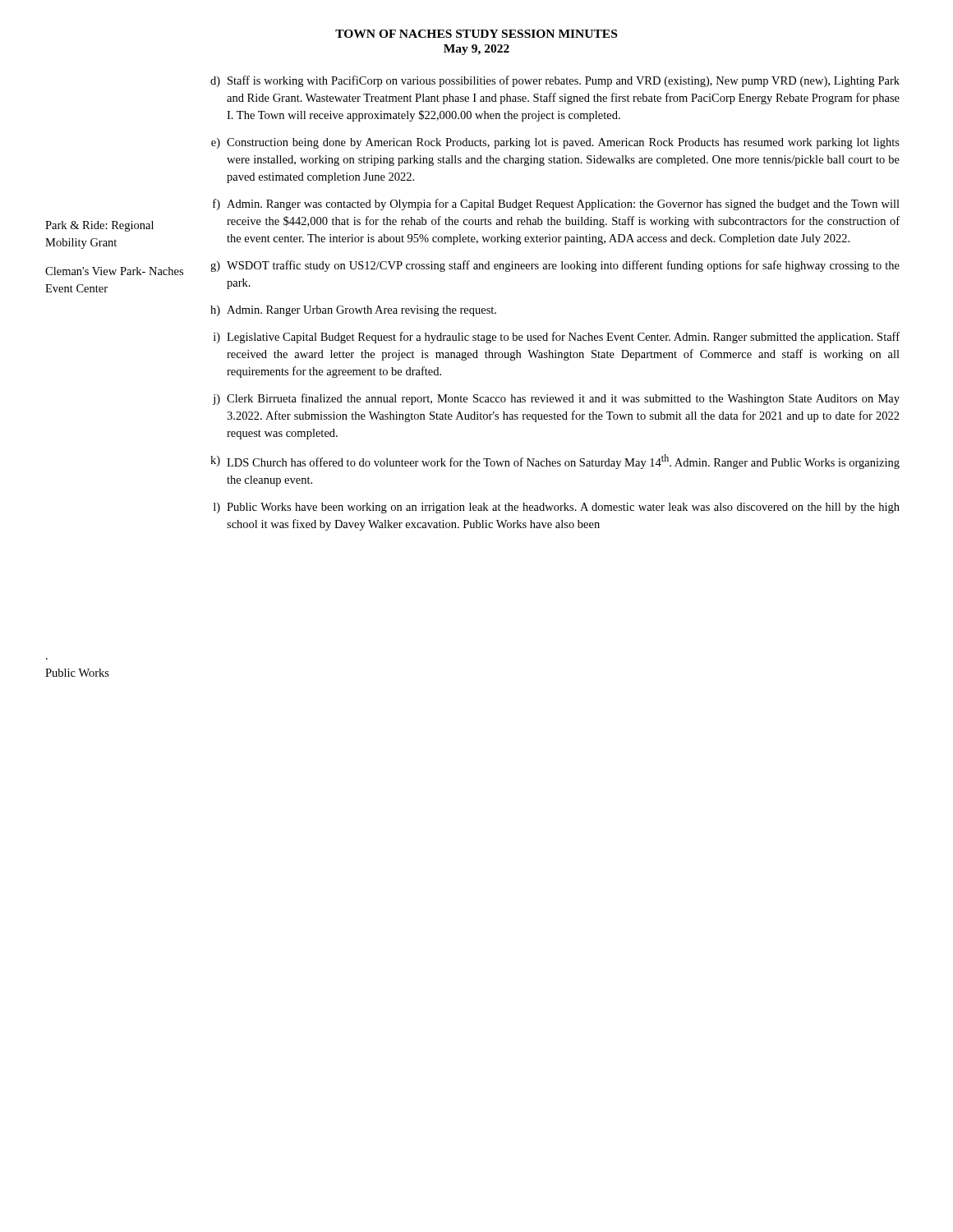This screenshot has width=953, height=1232.
Task: Find "Cleman's View Park- NachesEvent Center" on this page
Action: point(114,280)
